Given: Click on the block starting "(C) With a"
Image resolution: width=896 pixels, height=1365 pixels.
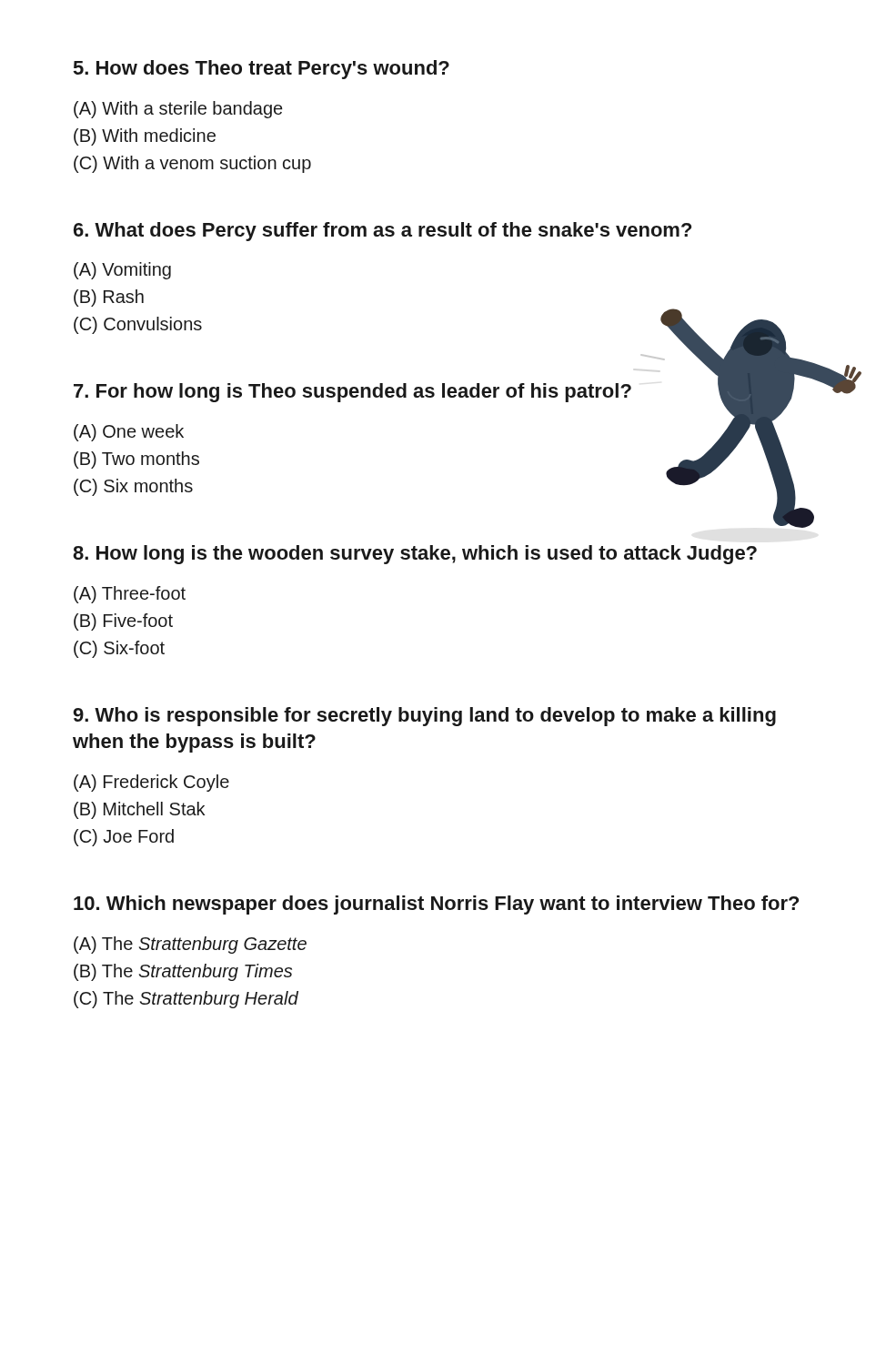Looking at the screenshot, I should (x=192, y=163).
